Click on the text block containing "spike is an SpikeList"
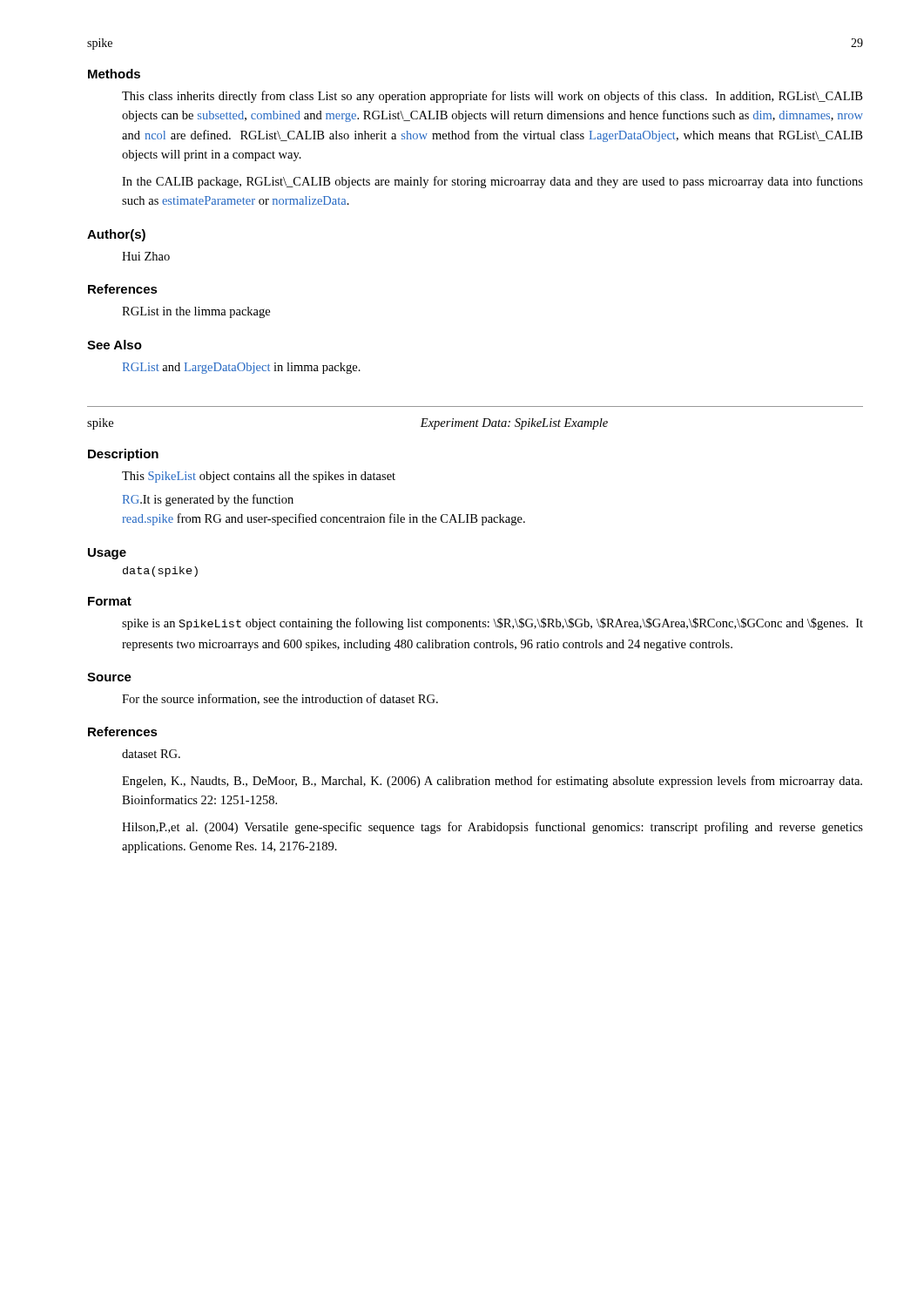Screen dimensions: 1307x924 tap(492, 633)
